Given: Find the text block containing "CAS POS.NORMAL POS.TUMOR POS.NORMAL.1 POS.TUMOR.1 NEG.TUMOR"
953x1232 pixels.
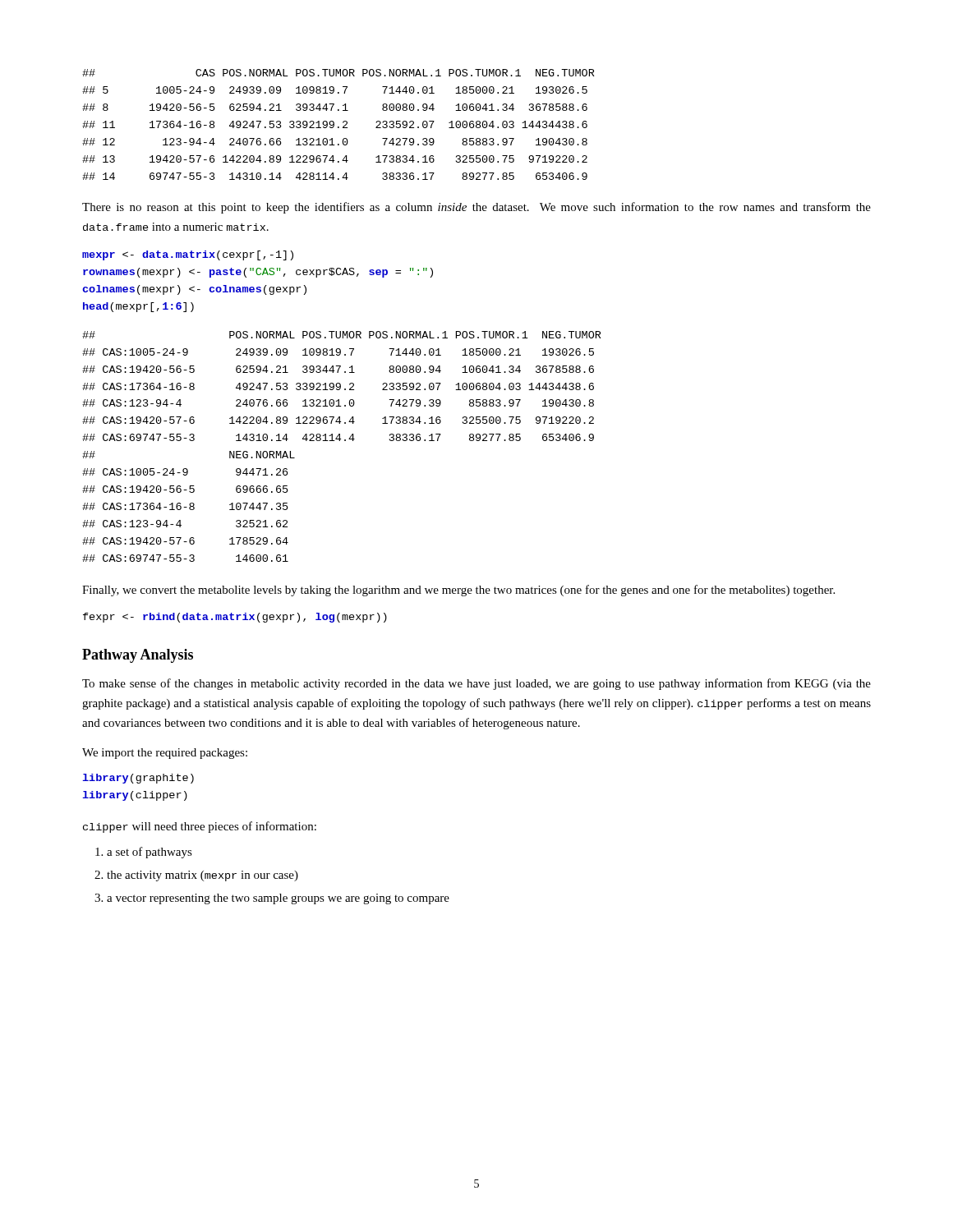Looking at the screenshot, I should (x=476, y=126).
